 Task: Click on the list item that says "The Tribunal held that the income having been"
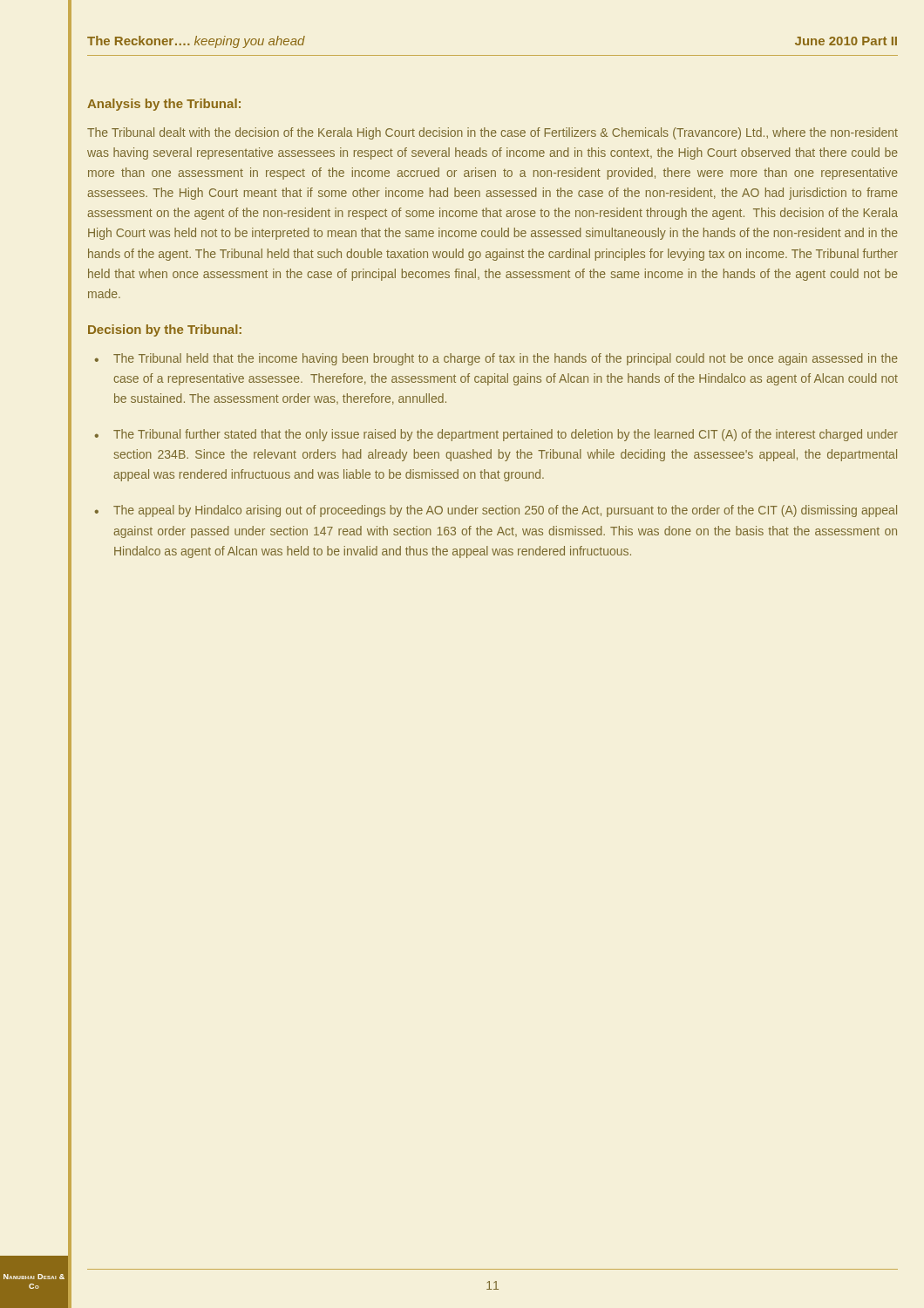[x=506, y=378]
